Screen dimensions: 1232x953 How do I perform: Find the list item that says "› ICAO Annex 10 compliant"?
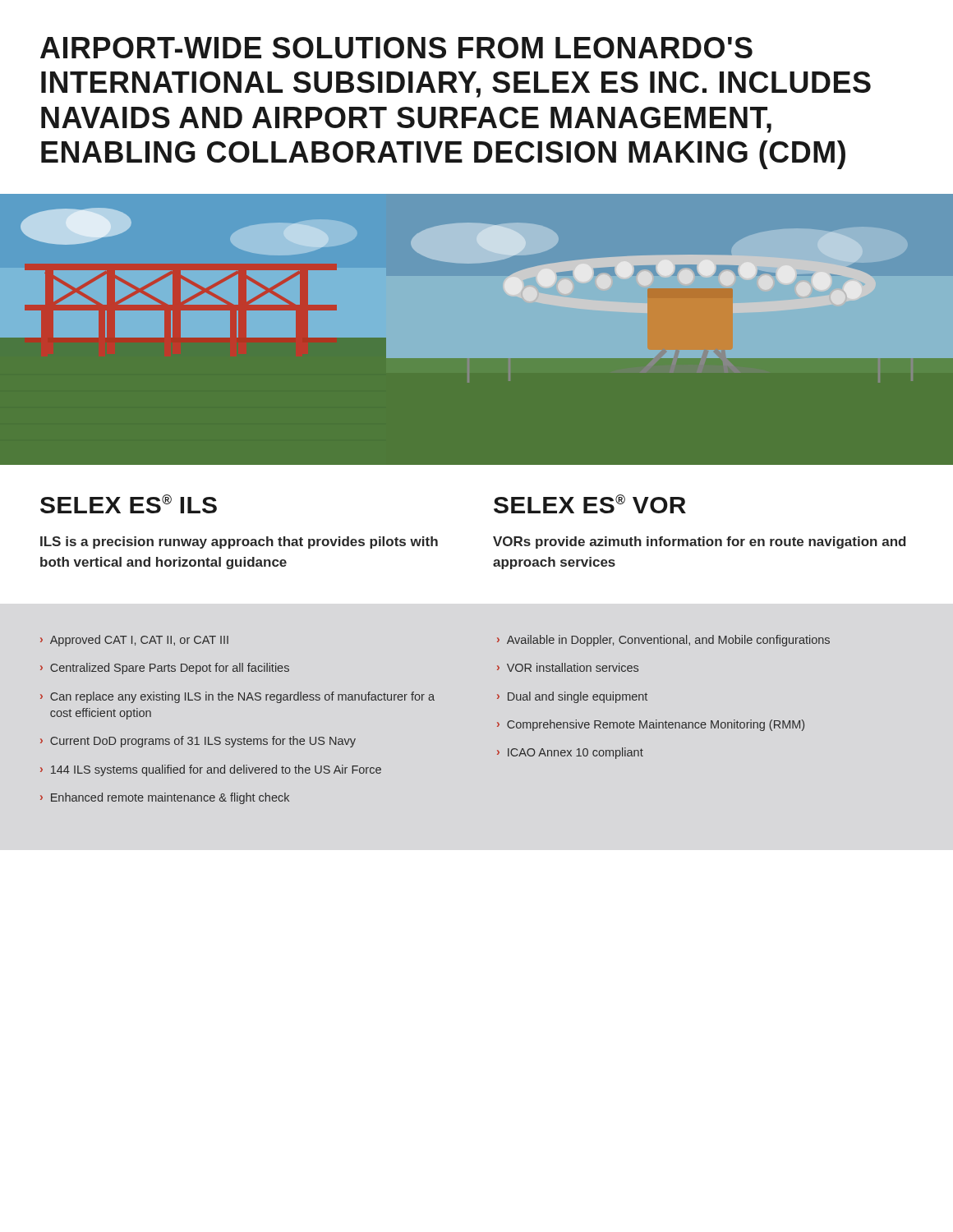click(x=570, y=753)
